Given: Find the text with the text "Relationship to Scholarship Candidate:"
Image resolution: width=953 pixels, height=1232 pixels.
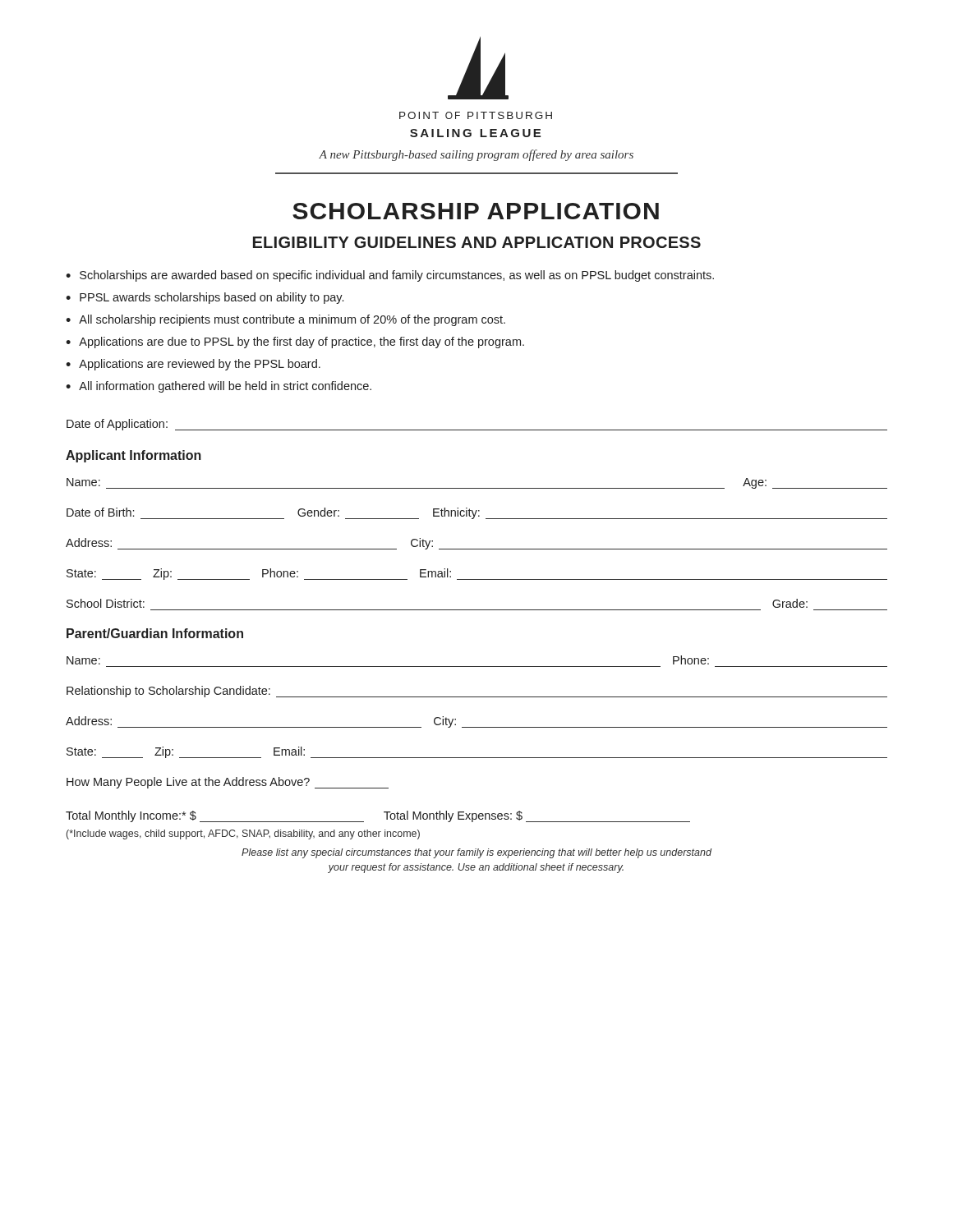Looking at the screenshot, I should coord(476,689).
